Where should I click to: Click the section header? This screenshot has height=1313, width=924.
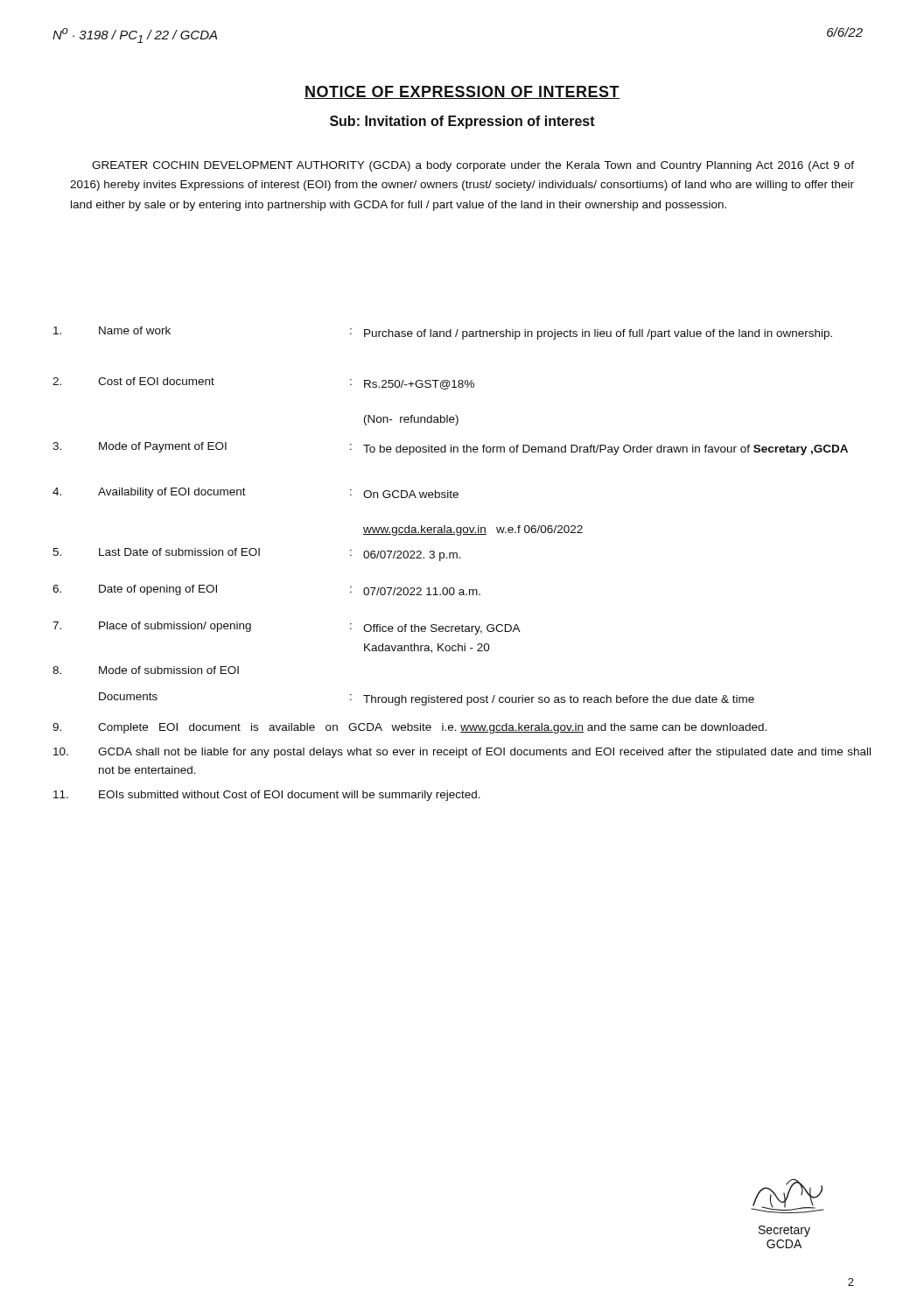(x=462, y=121)
